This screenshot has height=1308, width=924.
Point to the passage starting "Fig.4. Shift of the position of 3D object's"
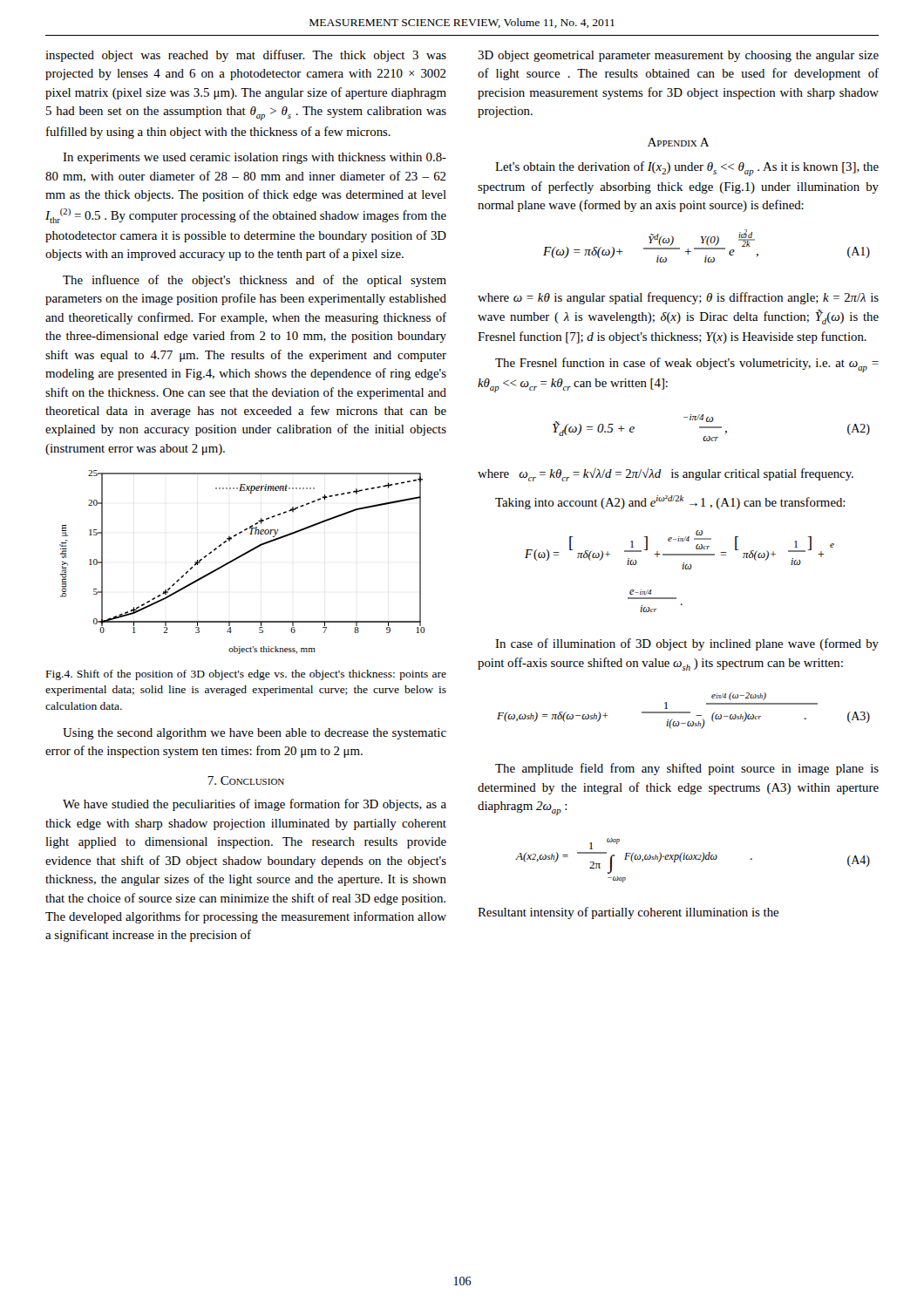click(246, 690)
